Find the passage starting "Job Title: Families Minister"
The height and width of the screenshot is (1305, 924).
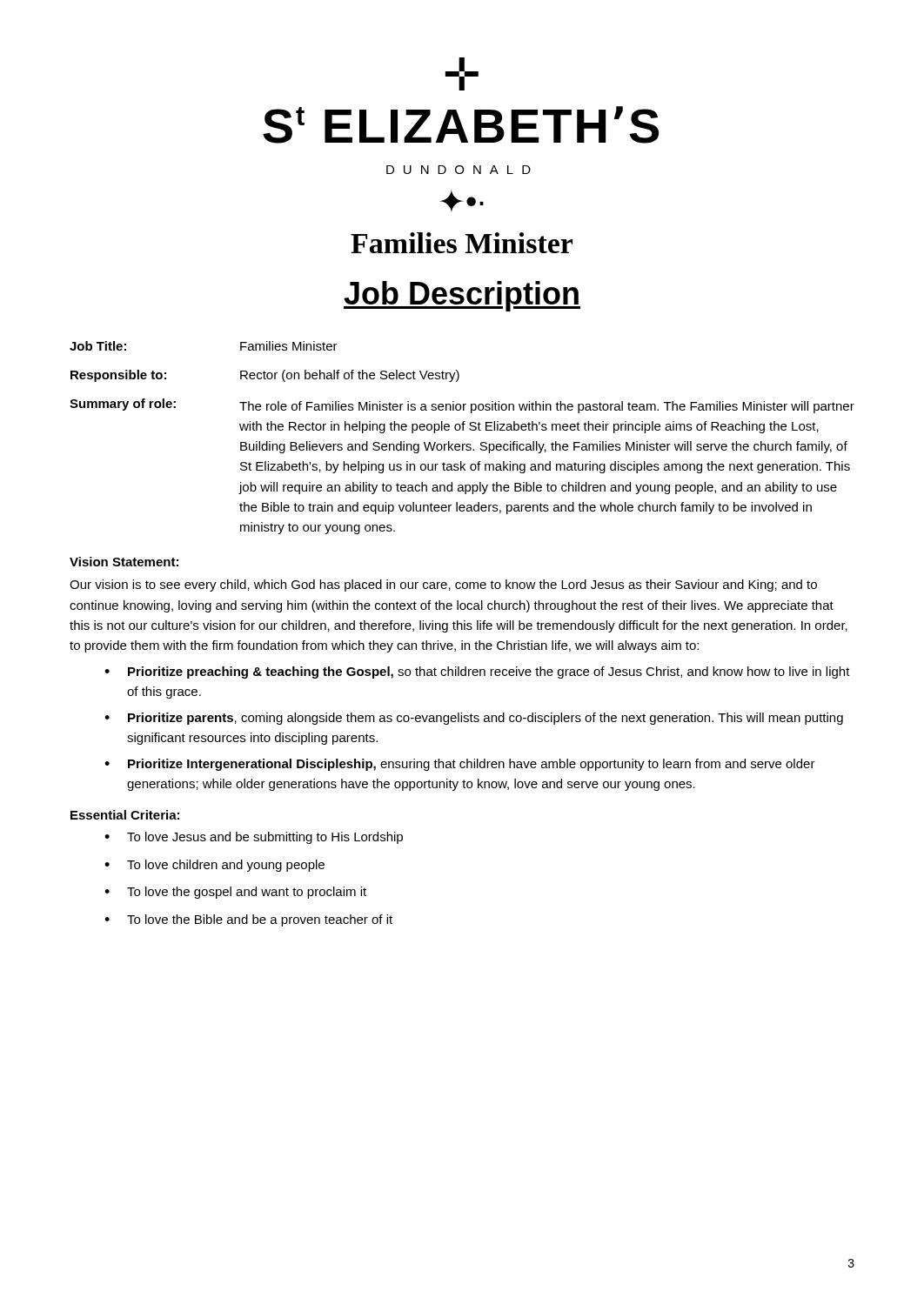click(101, 346)
